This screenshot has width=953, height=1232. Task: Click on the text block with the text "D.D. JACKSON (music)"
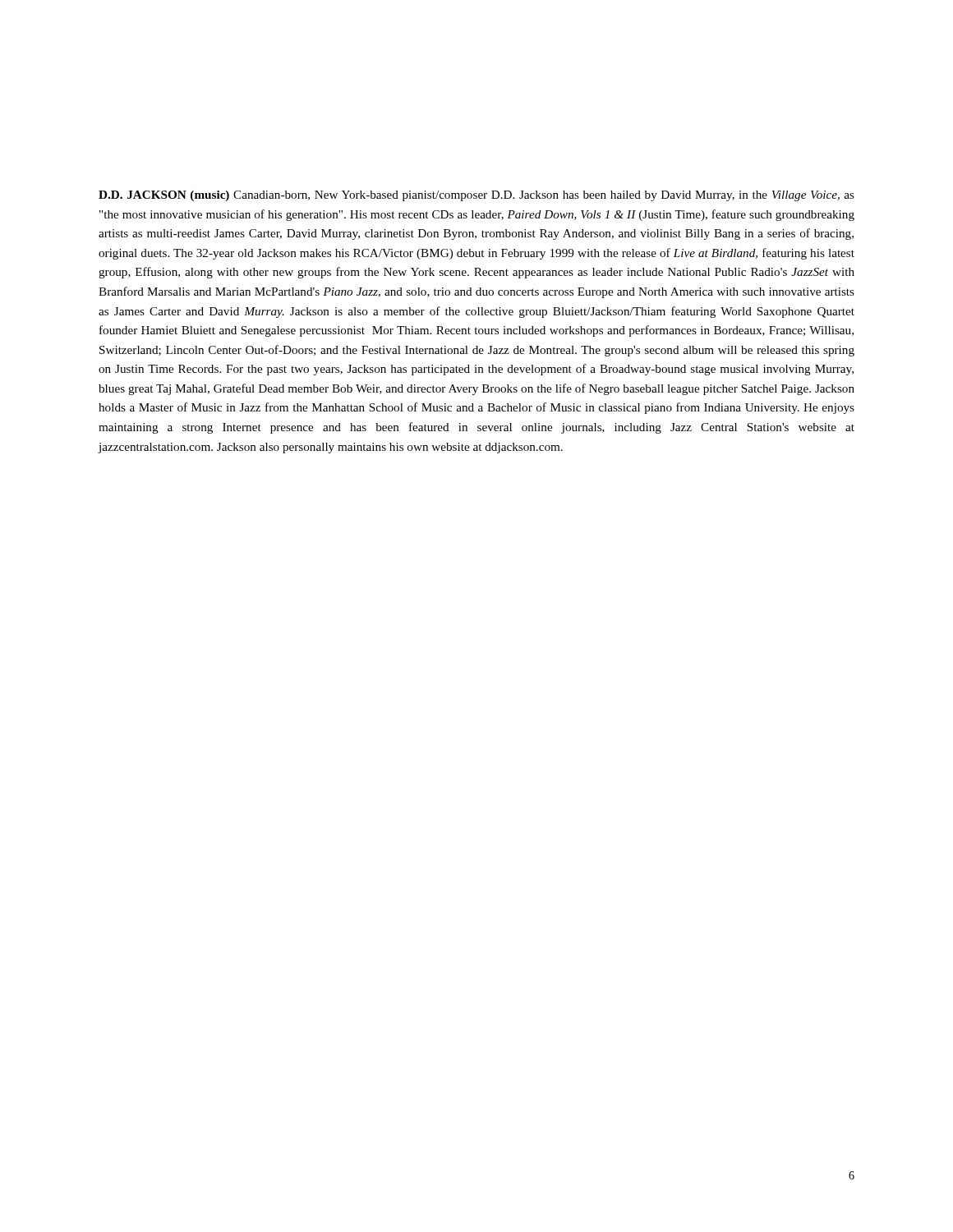476,320
